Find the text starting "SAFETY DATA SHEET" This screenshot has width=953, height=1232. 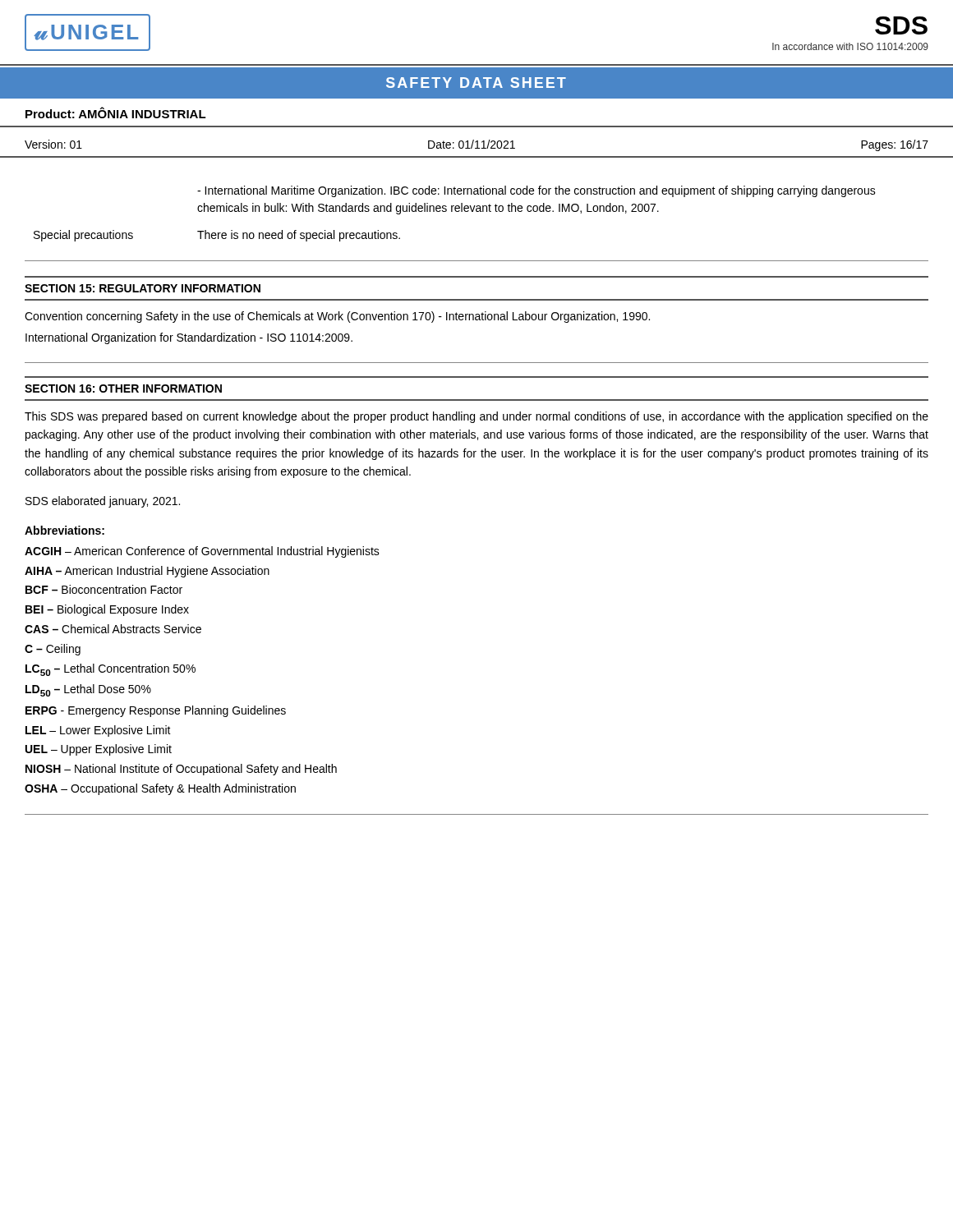[x=476, y=83]
